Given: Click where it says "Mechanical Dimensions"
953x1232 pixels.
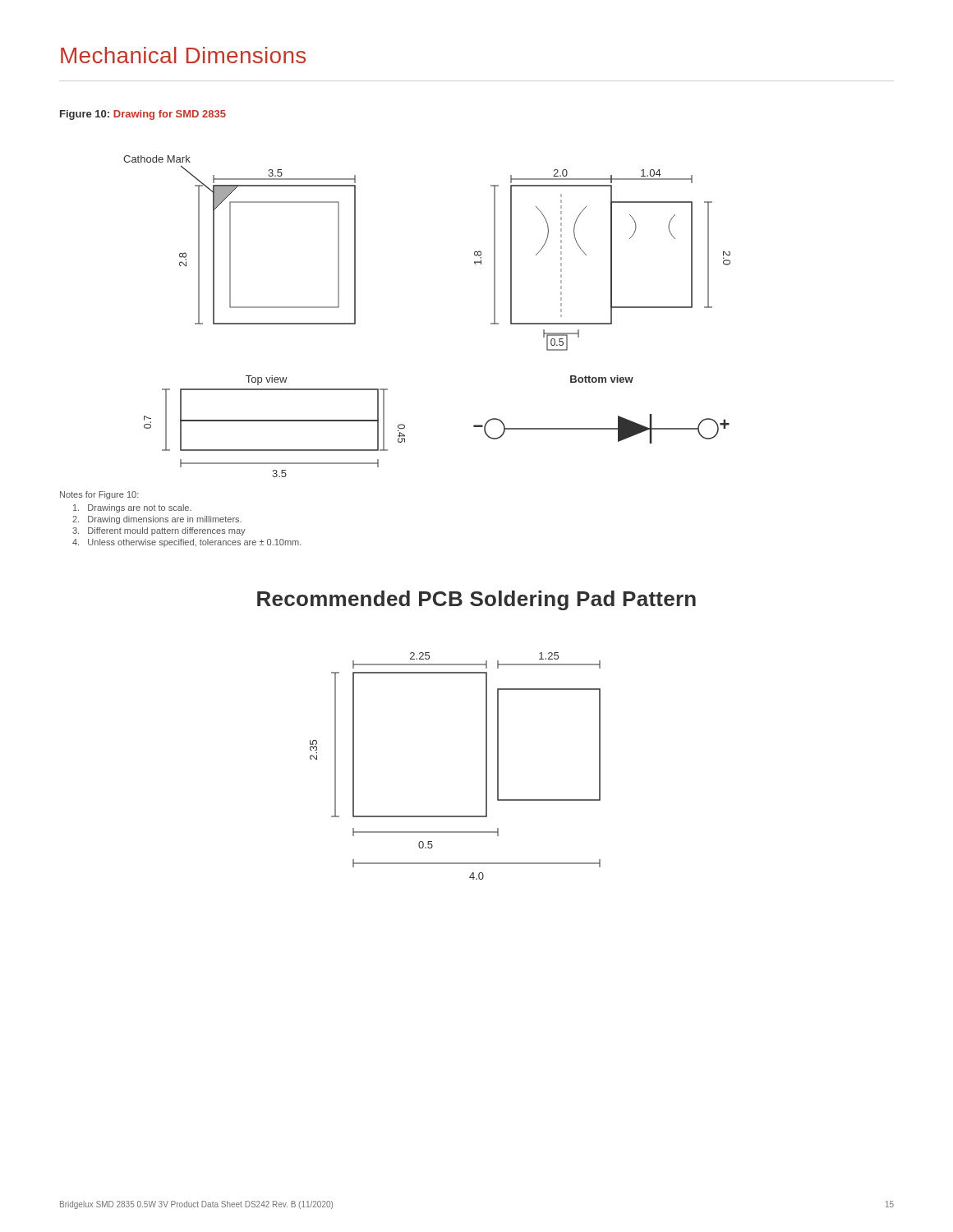Looking at the screenshot, I should coord(183,55).
